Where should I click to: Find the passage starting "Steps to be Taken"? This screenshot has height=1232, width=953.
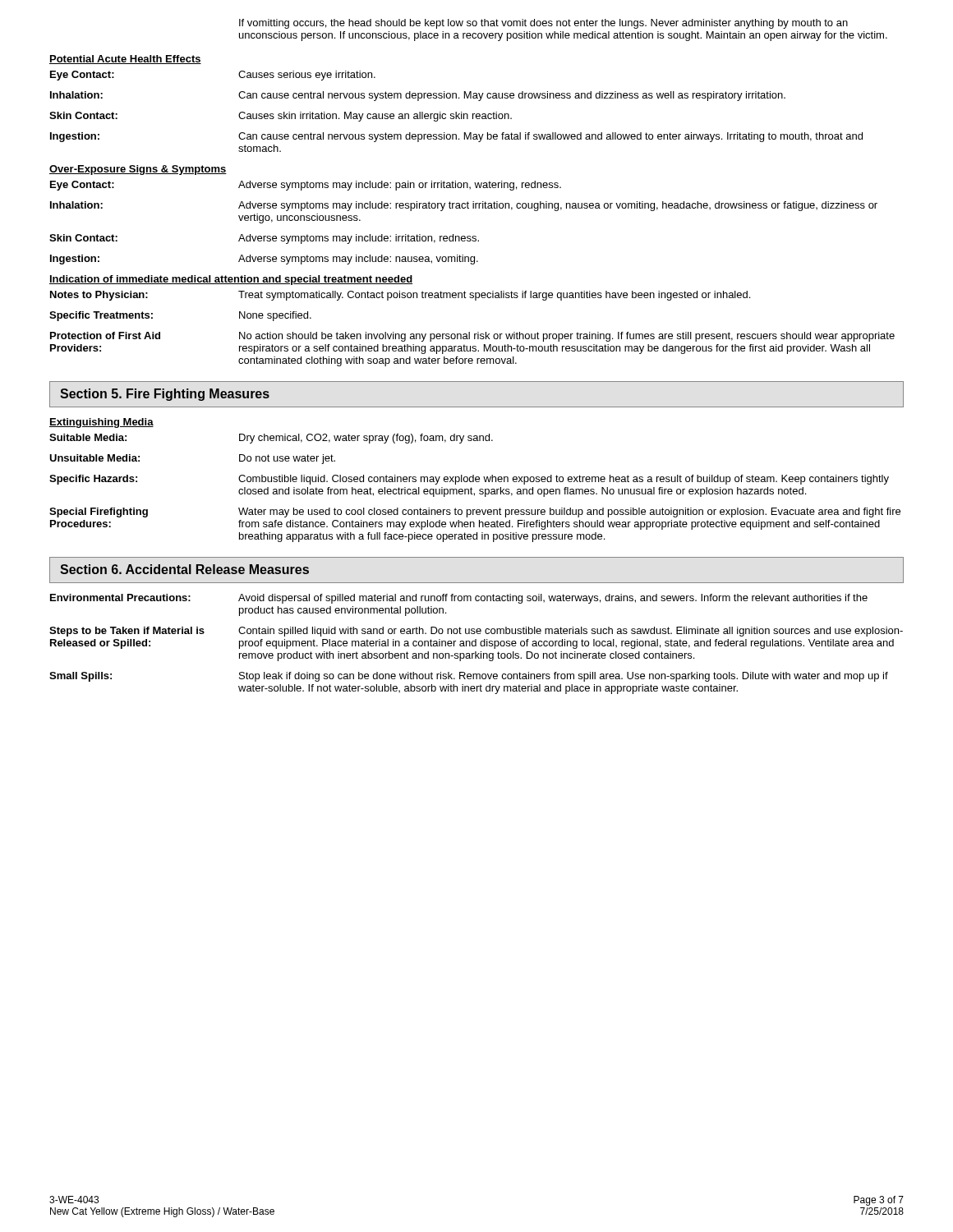click(476, 643)
